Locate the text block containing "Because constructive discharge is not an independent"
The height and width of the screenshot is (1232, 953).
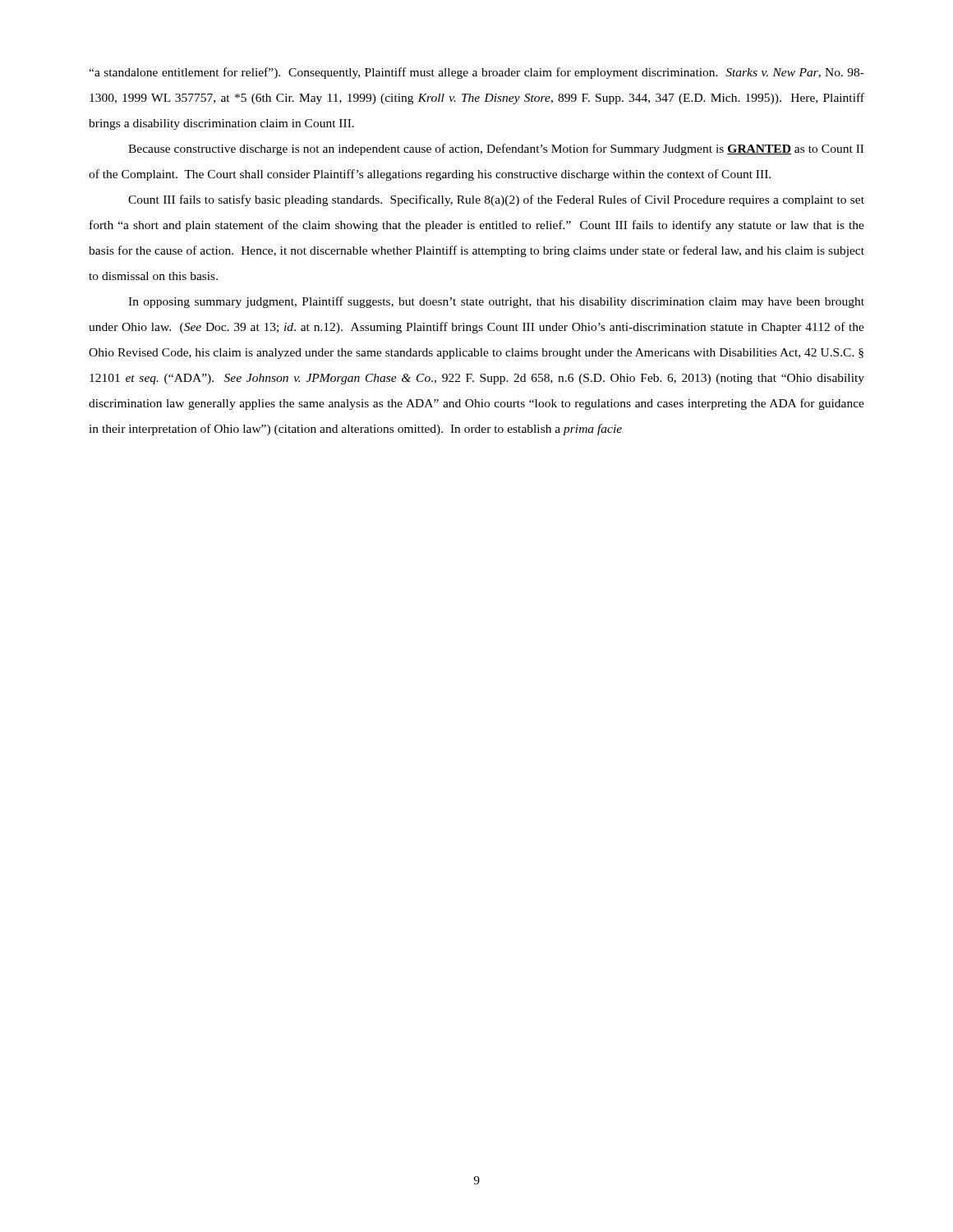click(x=476, y=161)
